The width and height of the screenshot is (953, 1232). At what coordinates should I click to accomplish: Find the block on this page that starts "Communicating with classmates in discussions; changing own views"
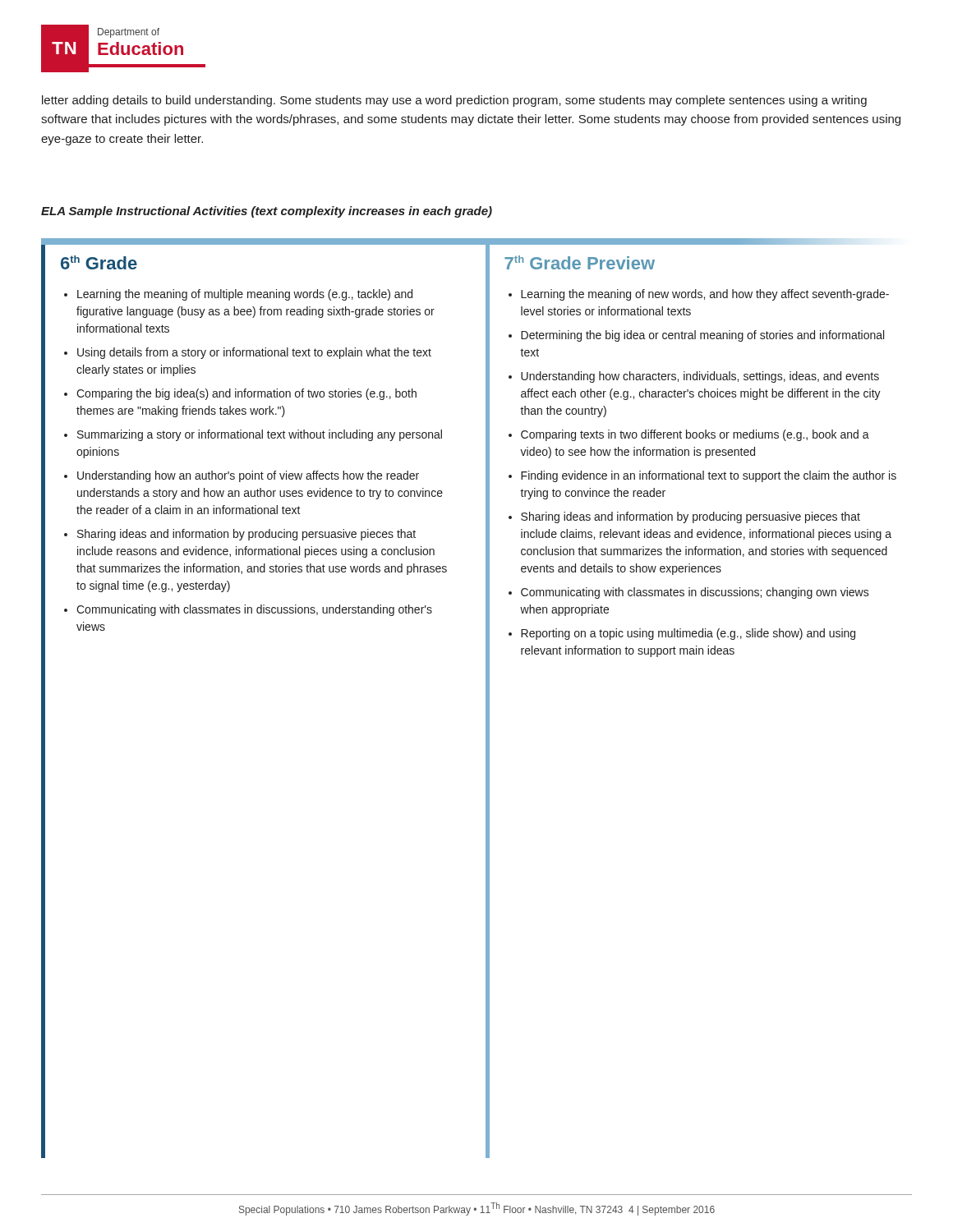click(x=695, y=601)
